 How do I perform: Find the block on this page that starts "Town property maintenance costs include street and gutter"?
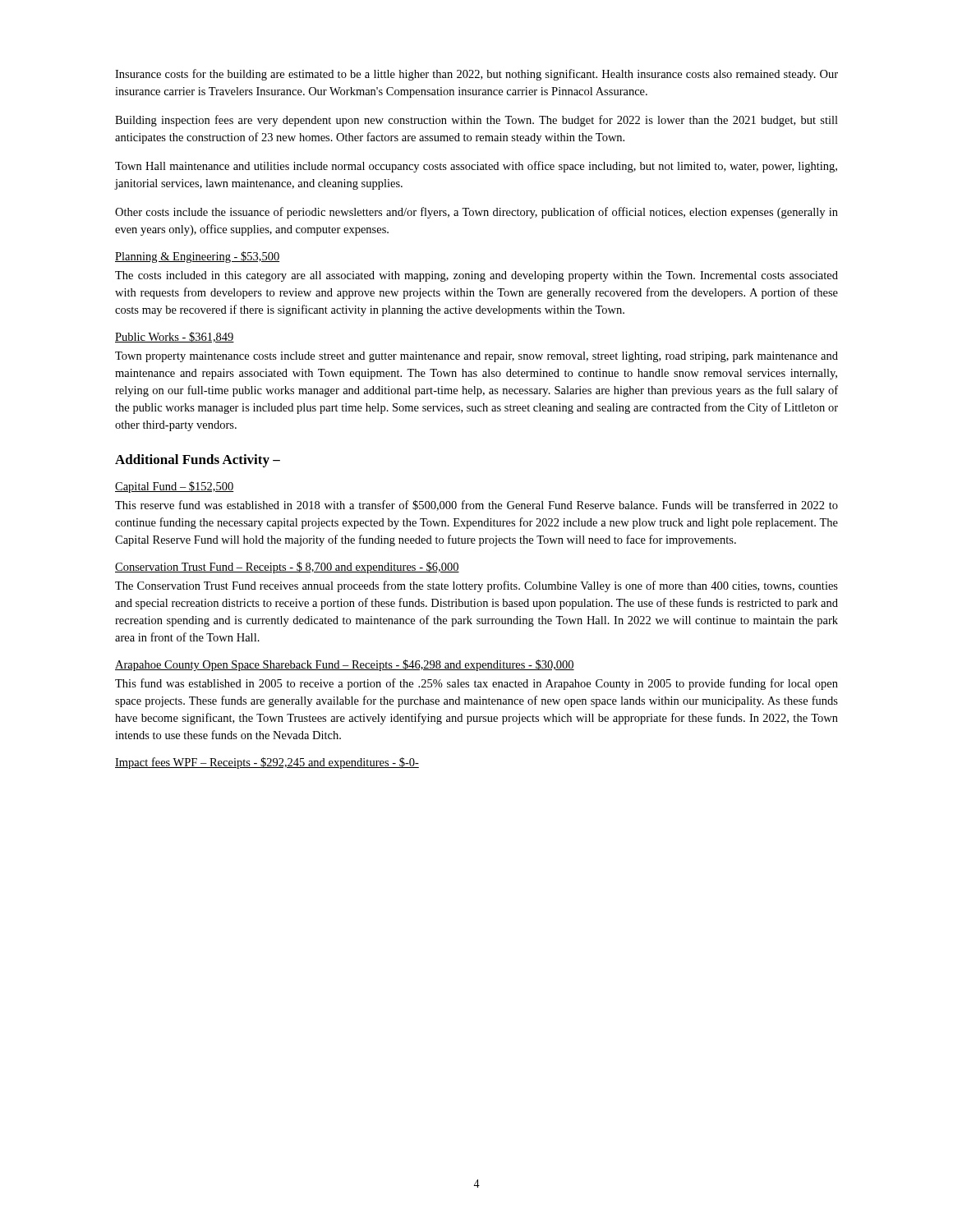tap(476, 390)
